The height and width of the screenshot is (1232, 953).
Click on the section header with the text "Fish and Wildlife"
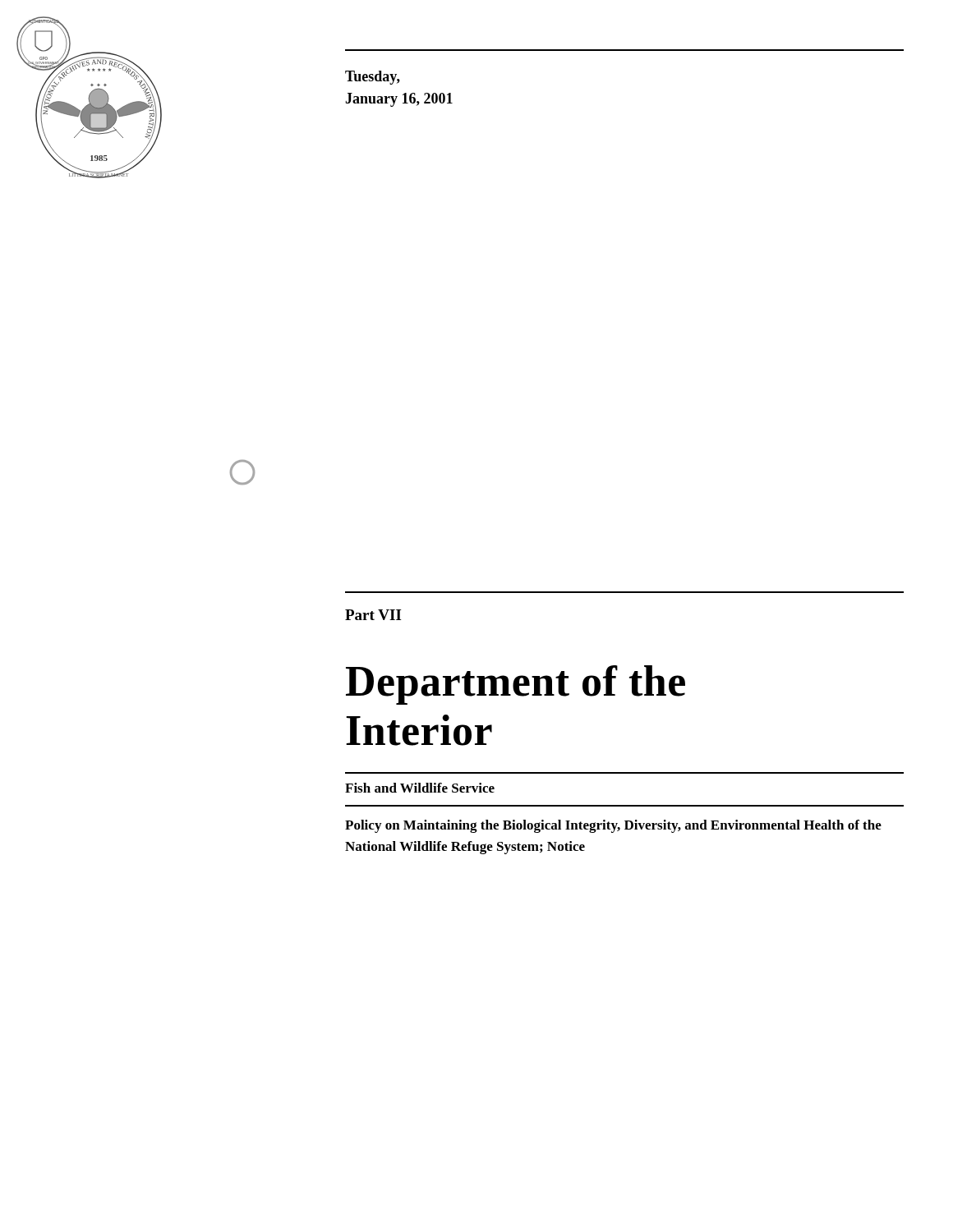pyautogui.click(x=420, y=788)
